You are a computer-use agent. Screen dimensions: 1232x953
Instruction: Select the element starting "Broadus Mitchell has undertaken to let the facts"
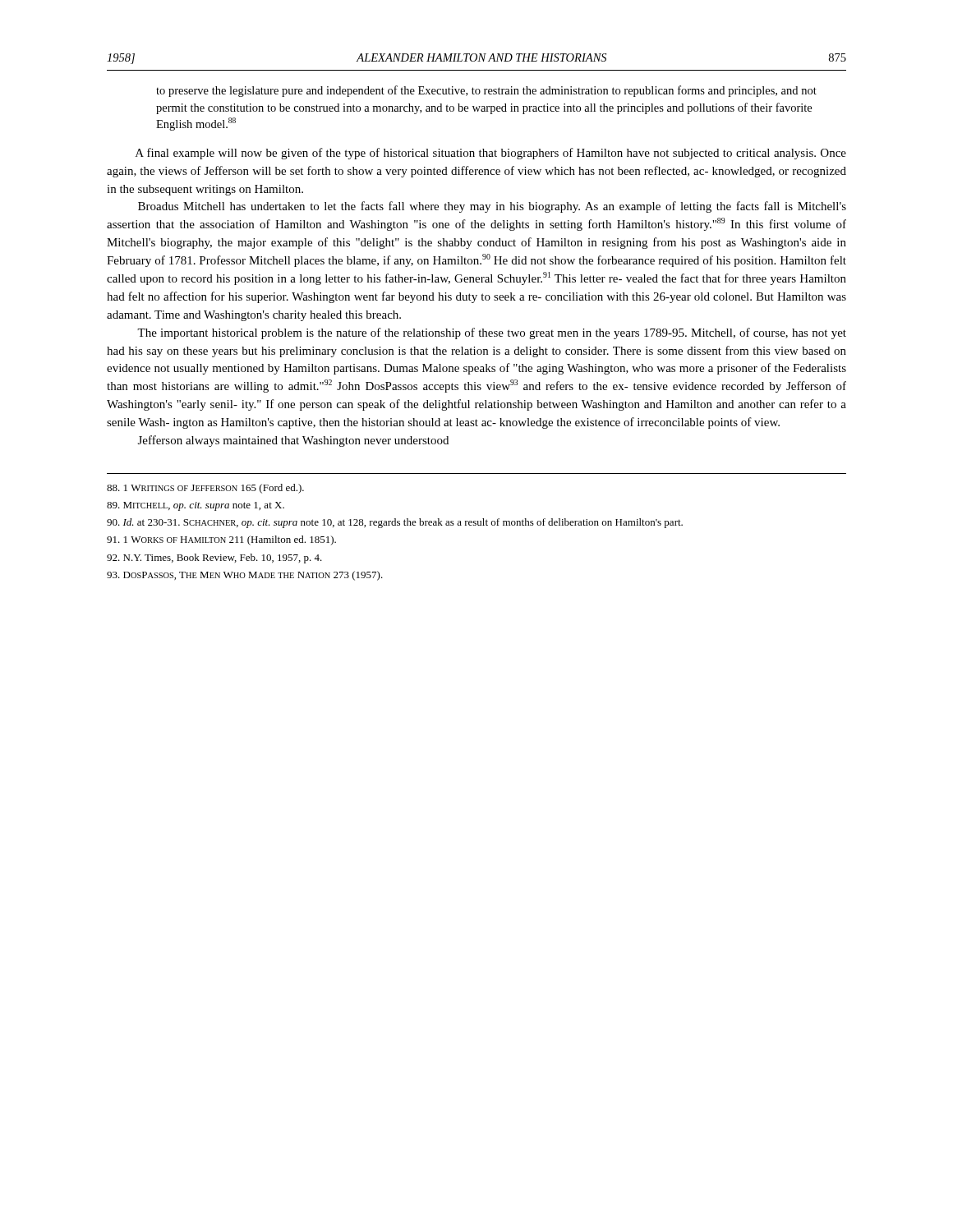point(476,260)
